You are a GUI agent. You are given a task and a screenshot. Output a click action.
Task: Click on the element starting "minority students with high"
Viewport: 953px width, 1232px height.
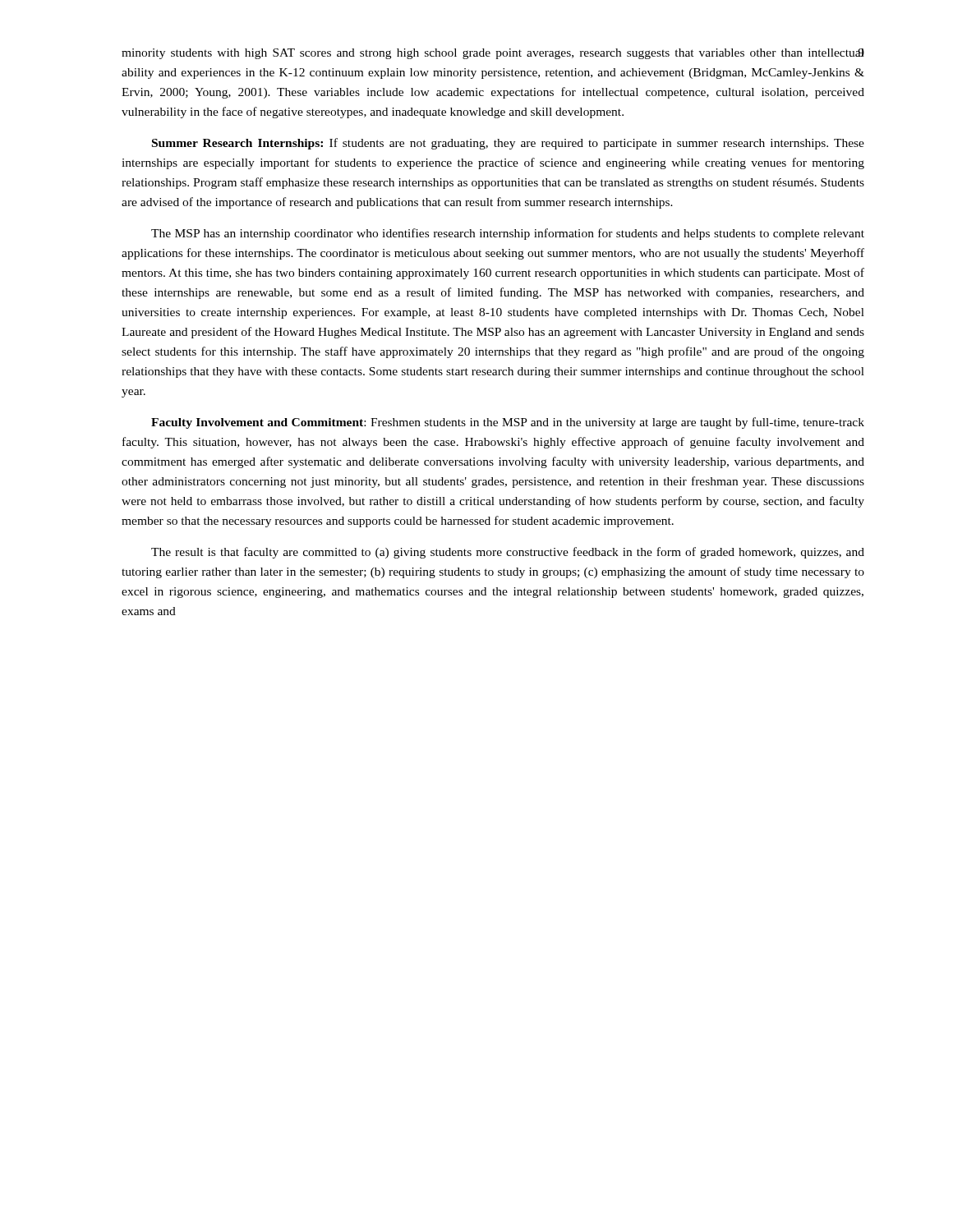(493, 82)
